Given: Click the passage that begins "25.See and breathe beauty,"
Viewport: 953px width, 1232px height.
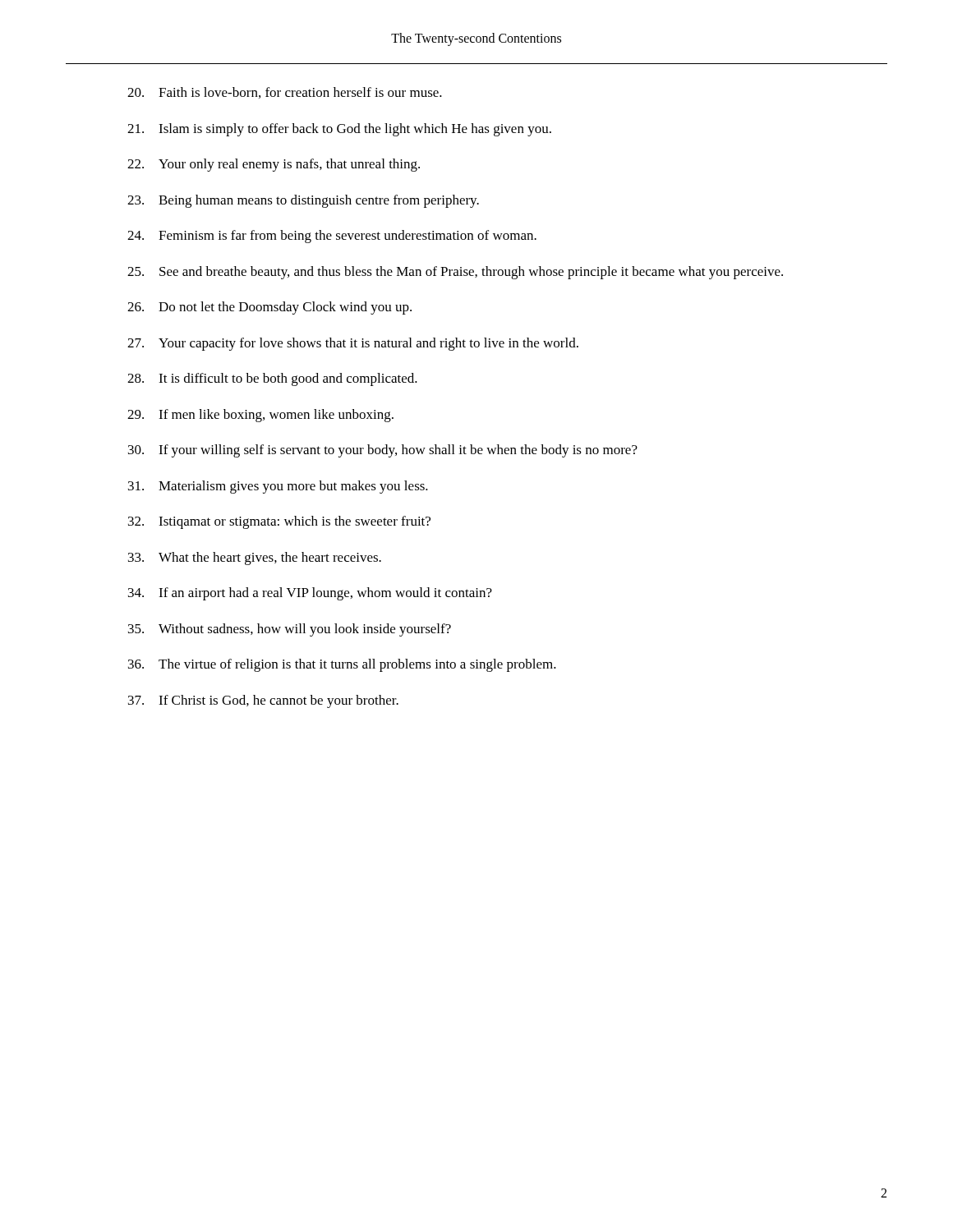Looking at the screenshot, I should click(x=475, y=271).
